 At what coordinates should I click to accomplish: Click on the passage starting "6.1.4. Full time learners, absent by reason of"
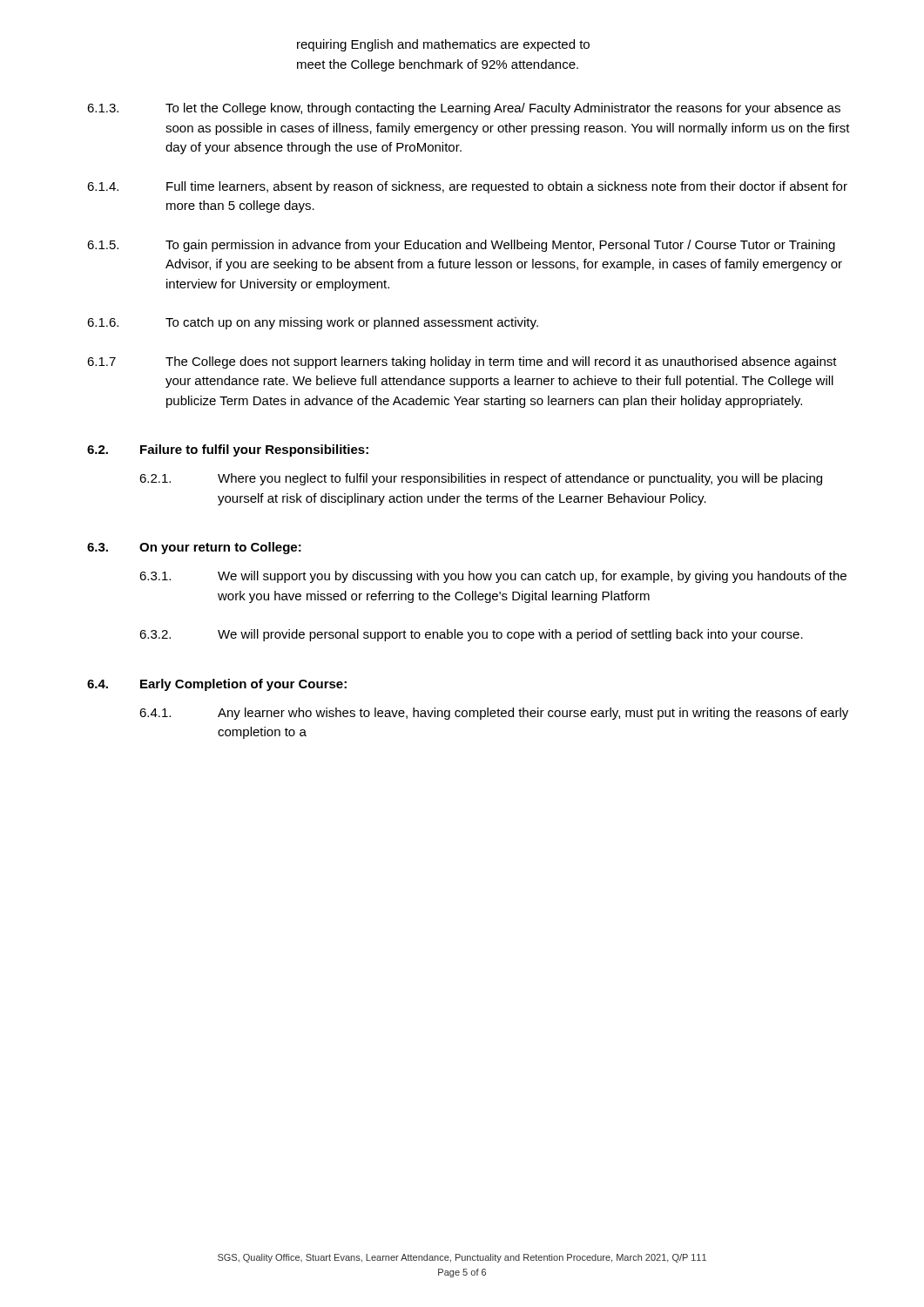(471, 196)
